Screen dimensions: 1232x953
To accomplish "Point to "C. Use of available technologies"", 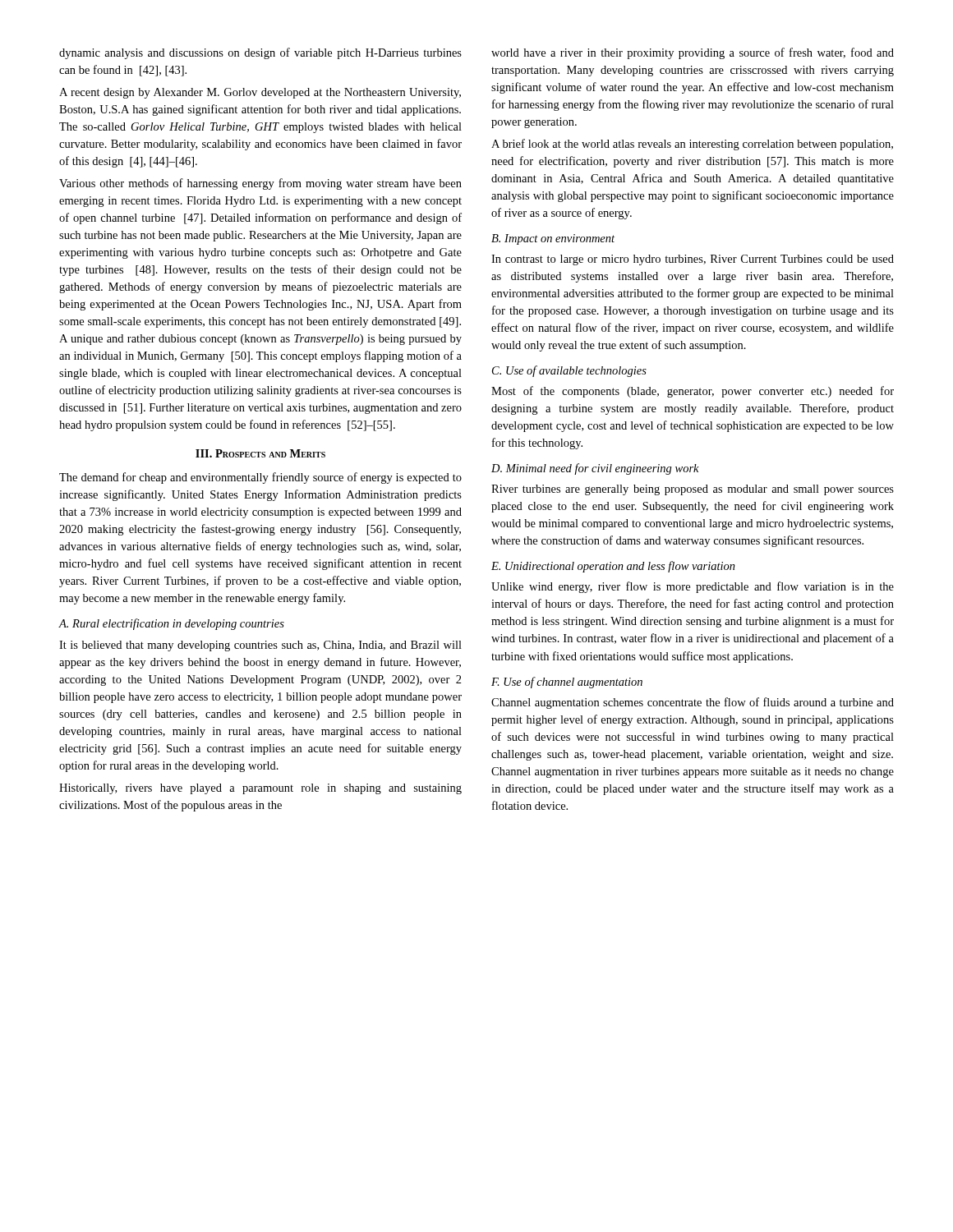I will (569, 371).
